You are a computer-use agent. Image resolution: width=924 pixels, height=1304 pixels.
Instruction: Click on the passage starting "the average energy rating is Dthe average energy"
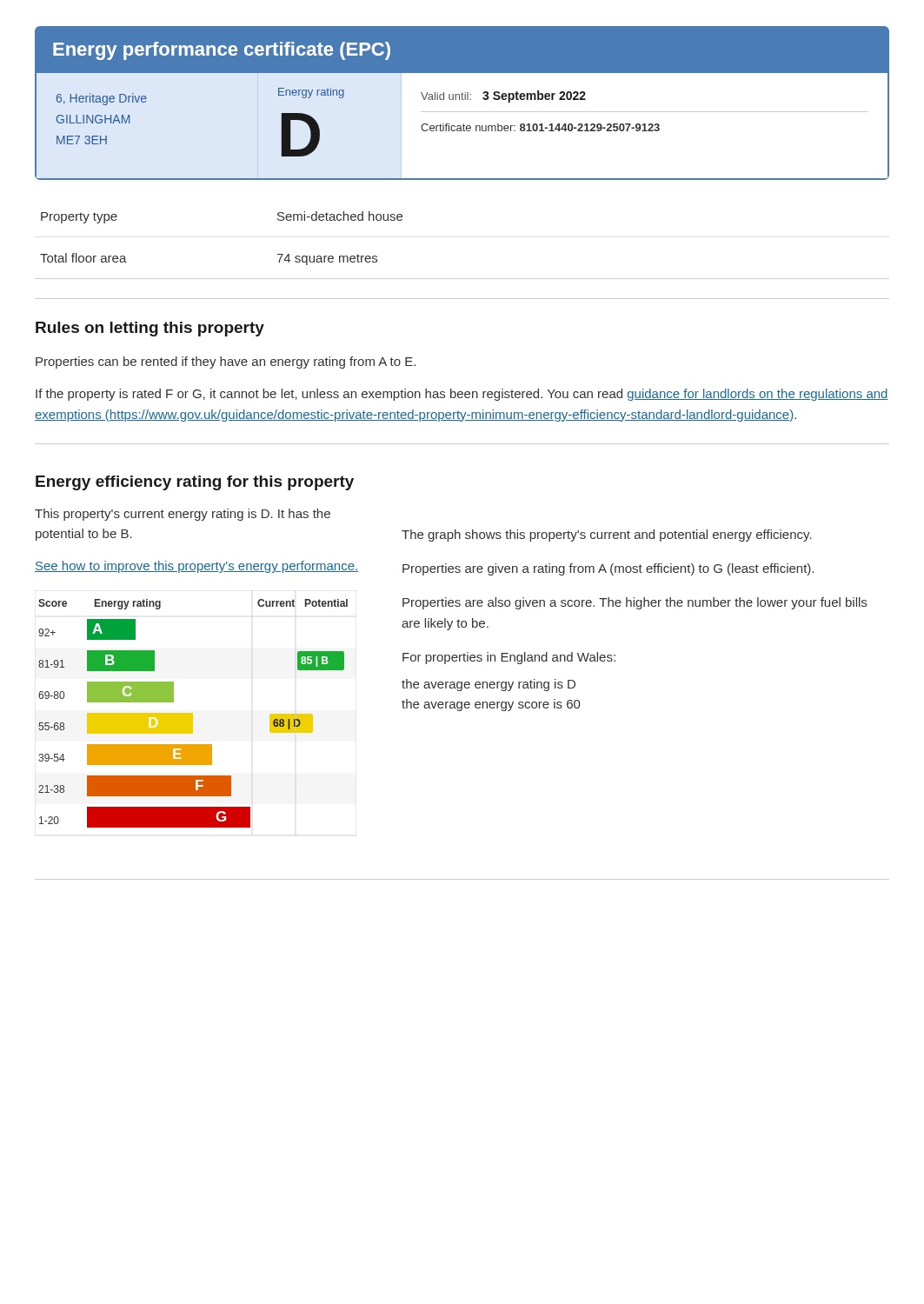pos(489,685)
